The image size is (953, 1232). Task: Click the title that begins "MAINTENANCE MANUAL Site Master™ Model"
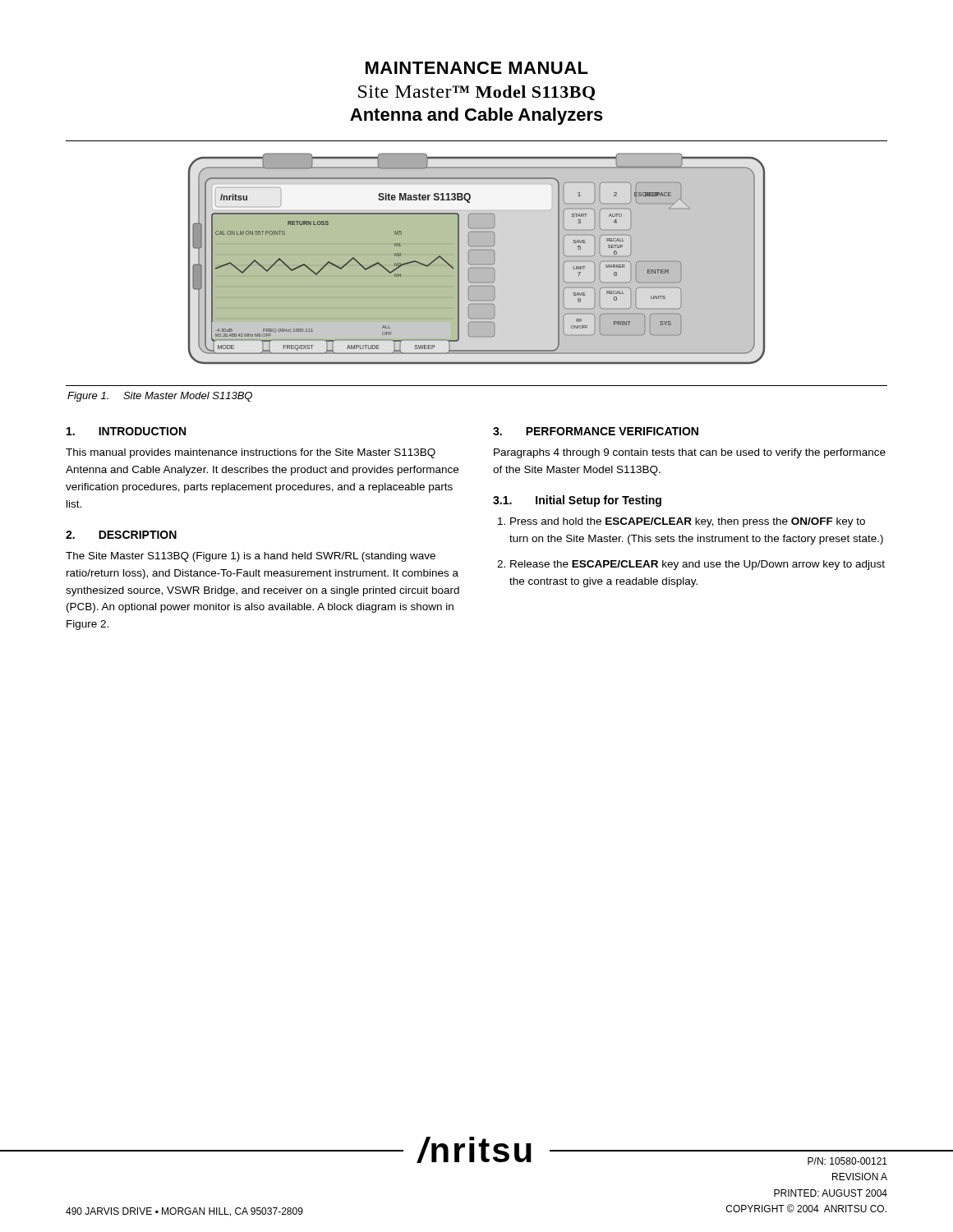pyautogui.click(x=476, y=92)
